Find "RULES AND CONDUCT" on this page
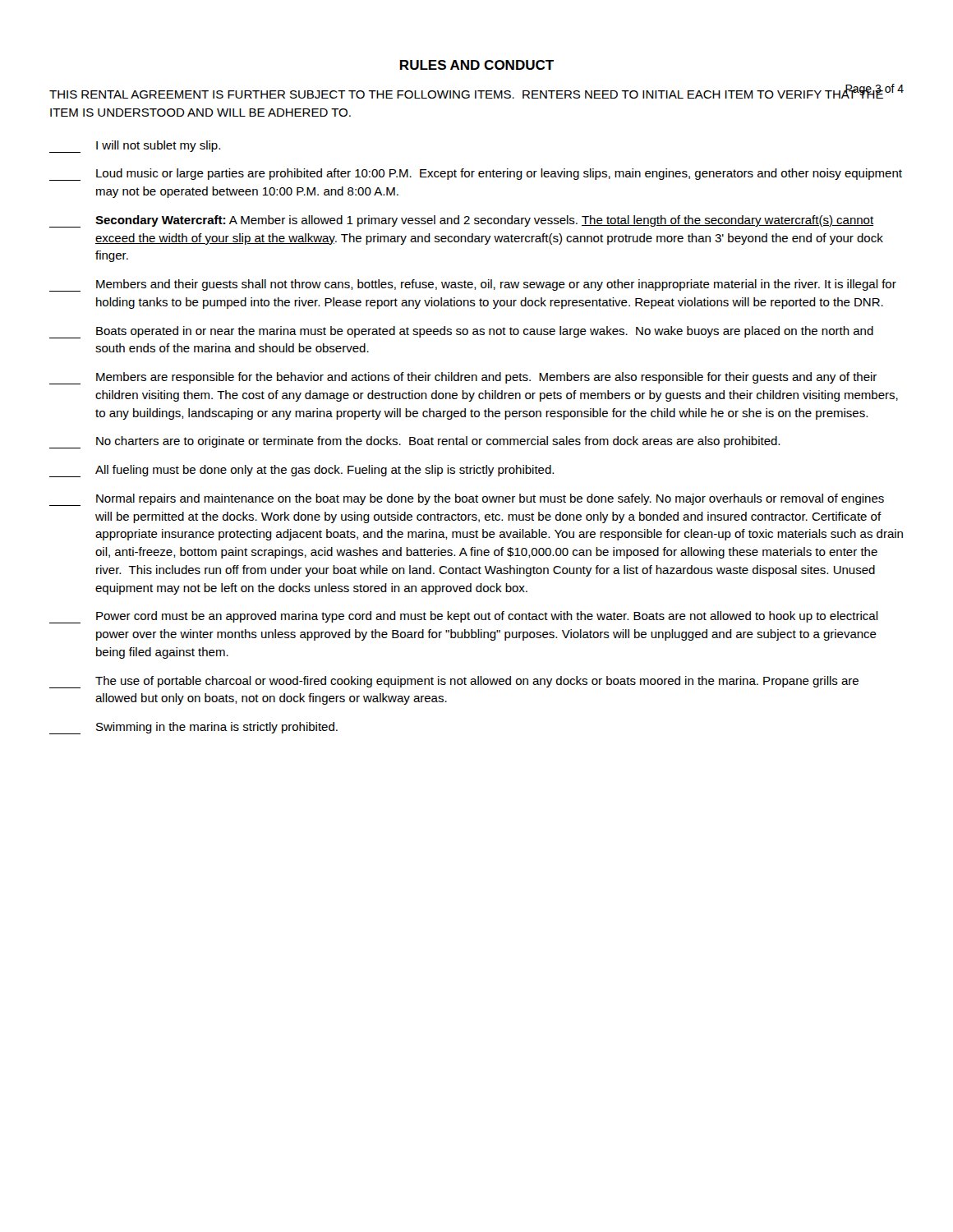The height and width of the screenshot is (1232, 953). (476, 65)
